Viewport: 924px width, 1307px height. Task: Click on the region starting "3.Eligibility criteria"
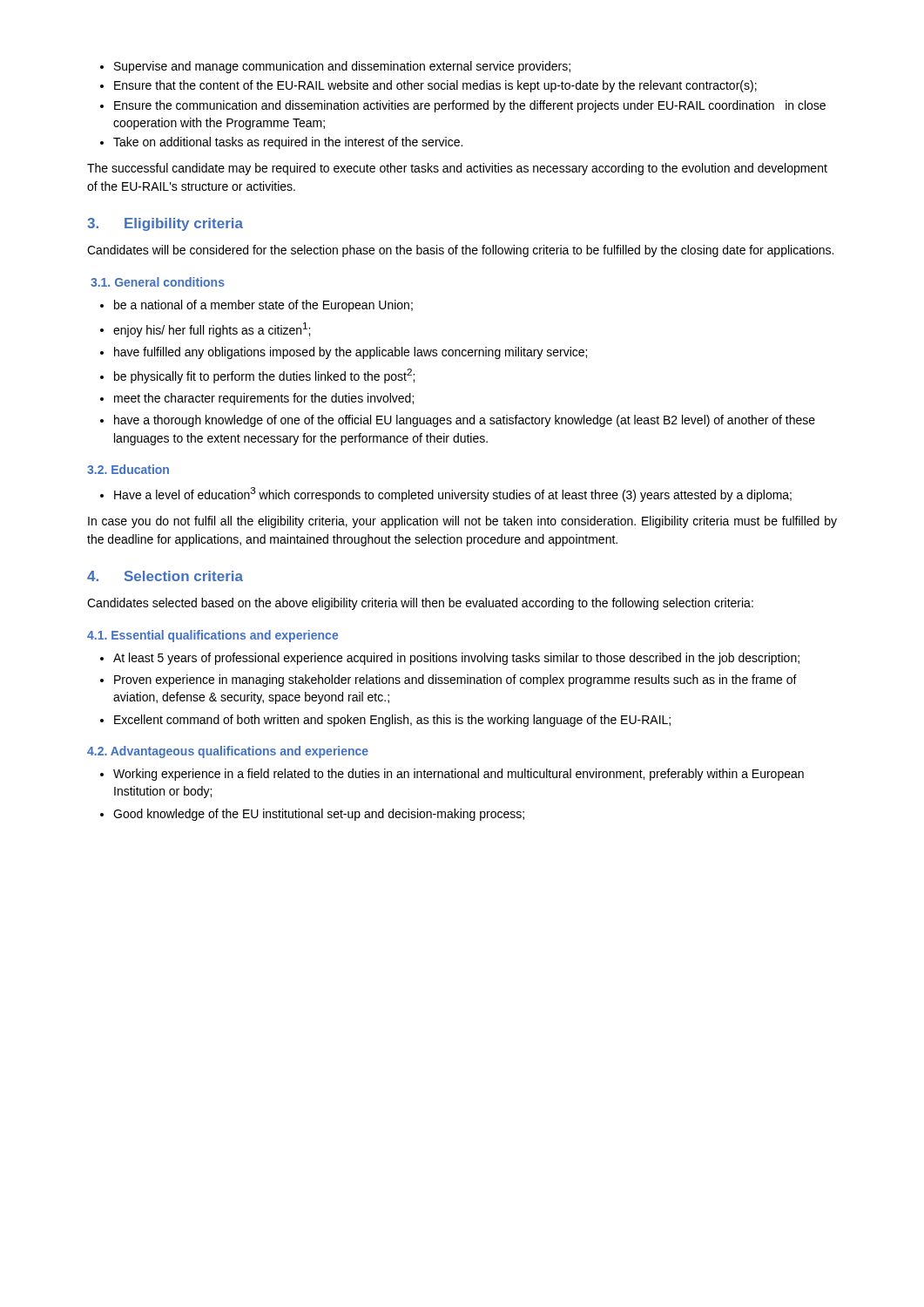pyautogui.click(x=165, y=224)
